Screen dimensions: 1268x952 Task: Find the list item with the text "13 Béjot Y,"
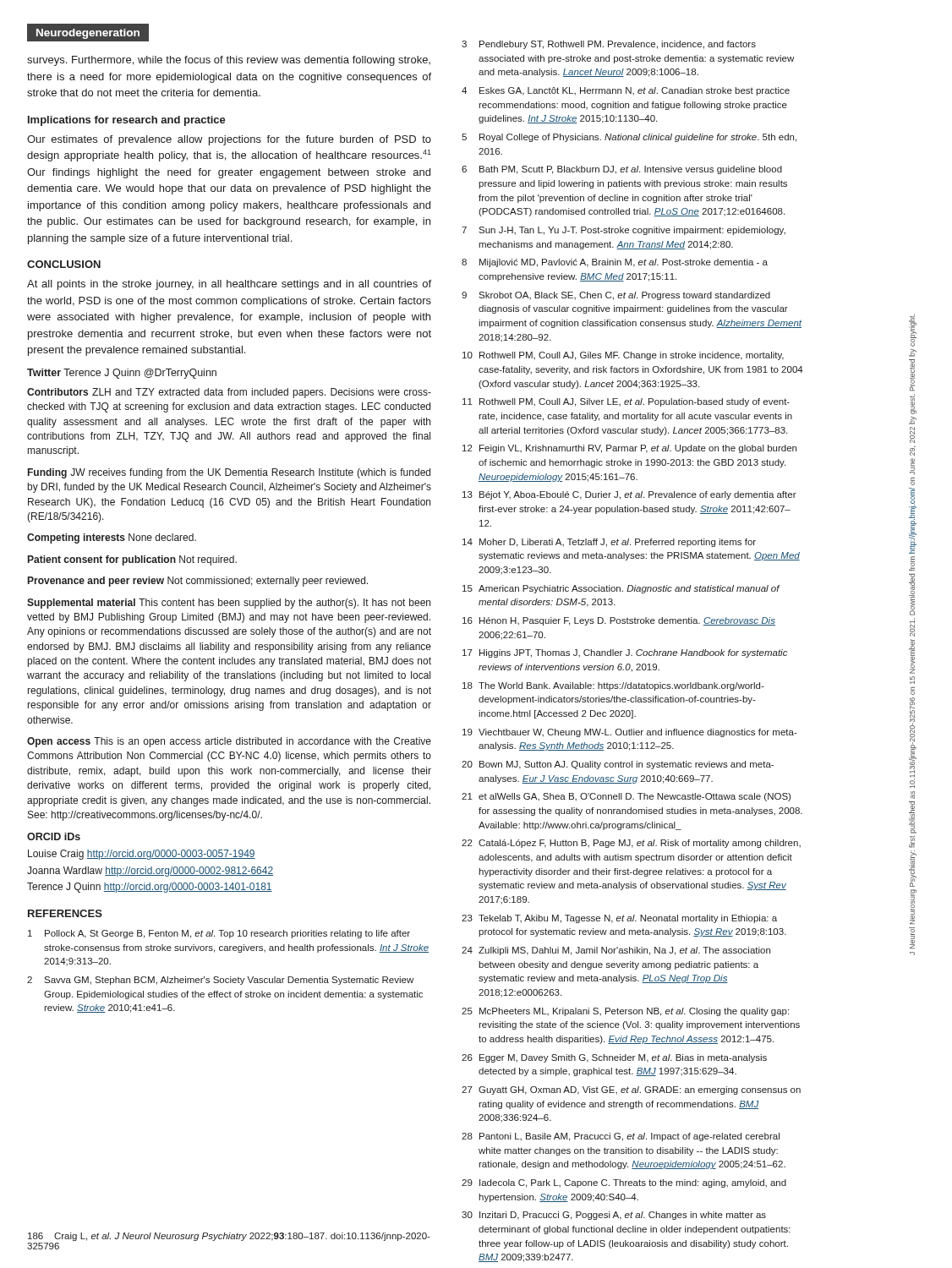pos(632,509)
